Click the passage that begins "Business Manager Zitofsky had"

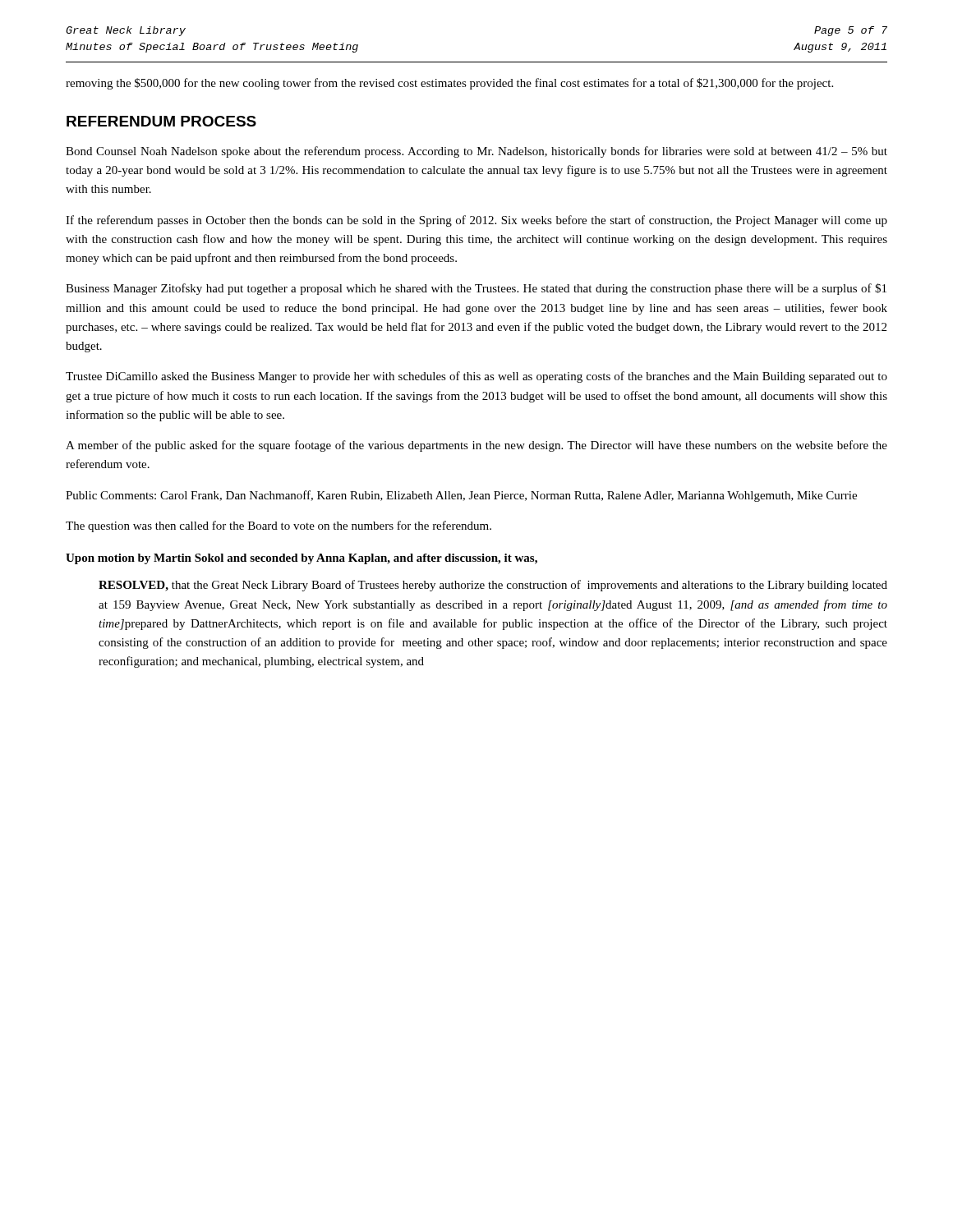476,317
